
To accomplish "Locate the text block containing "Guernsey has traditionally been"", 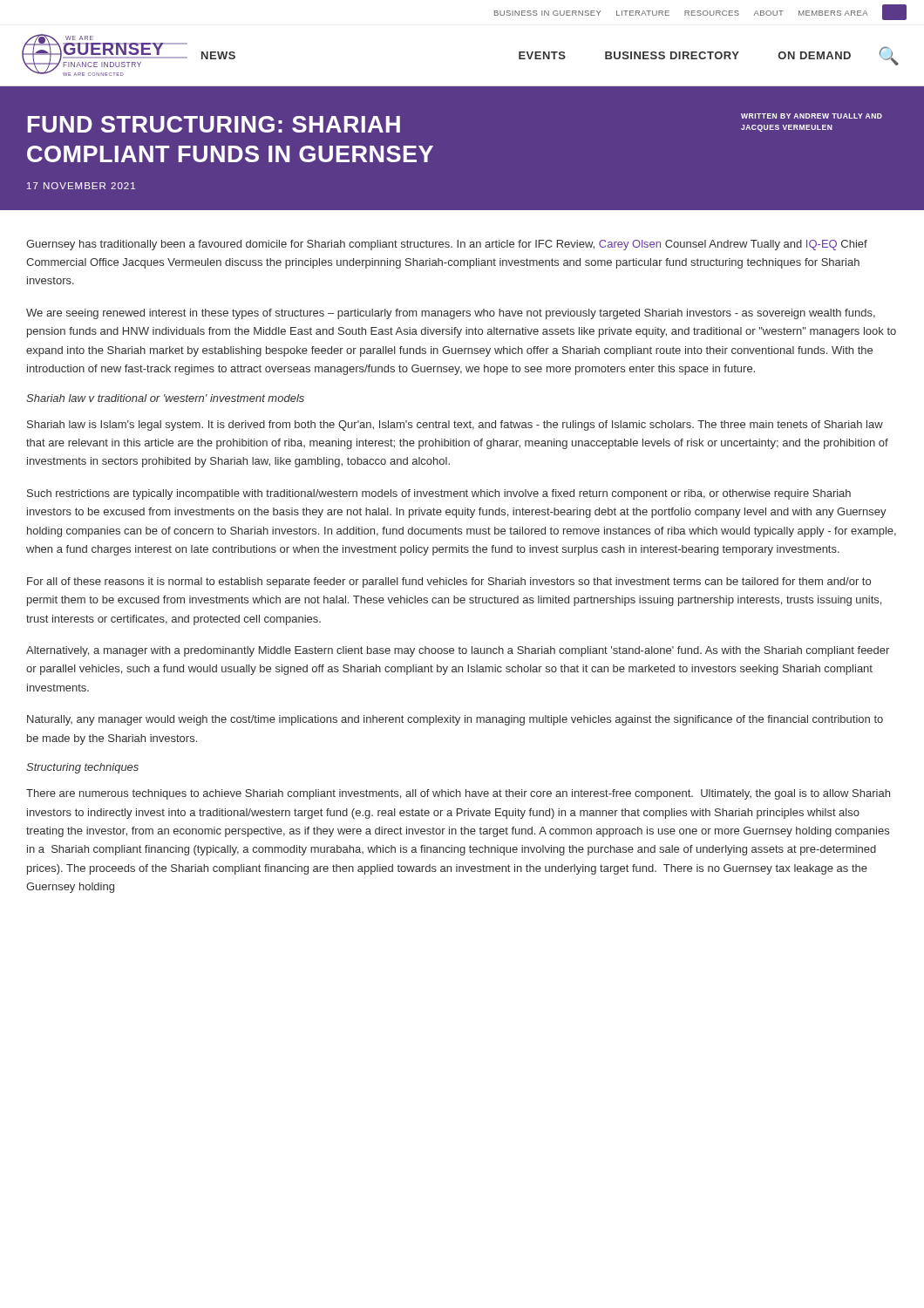I will [x=447, y=262].
